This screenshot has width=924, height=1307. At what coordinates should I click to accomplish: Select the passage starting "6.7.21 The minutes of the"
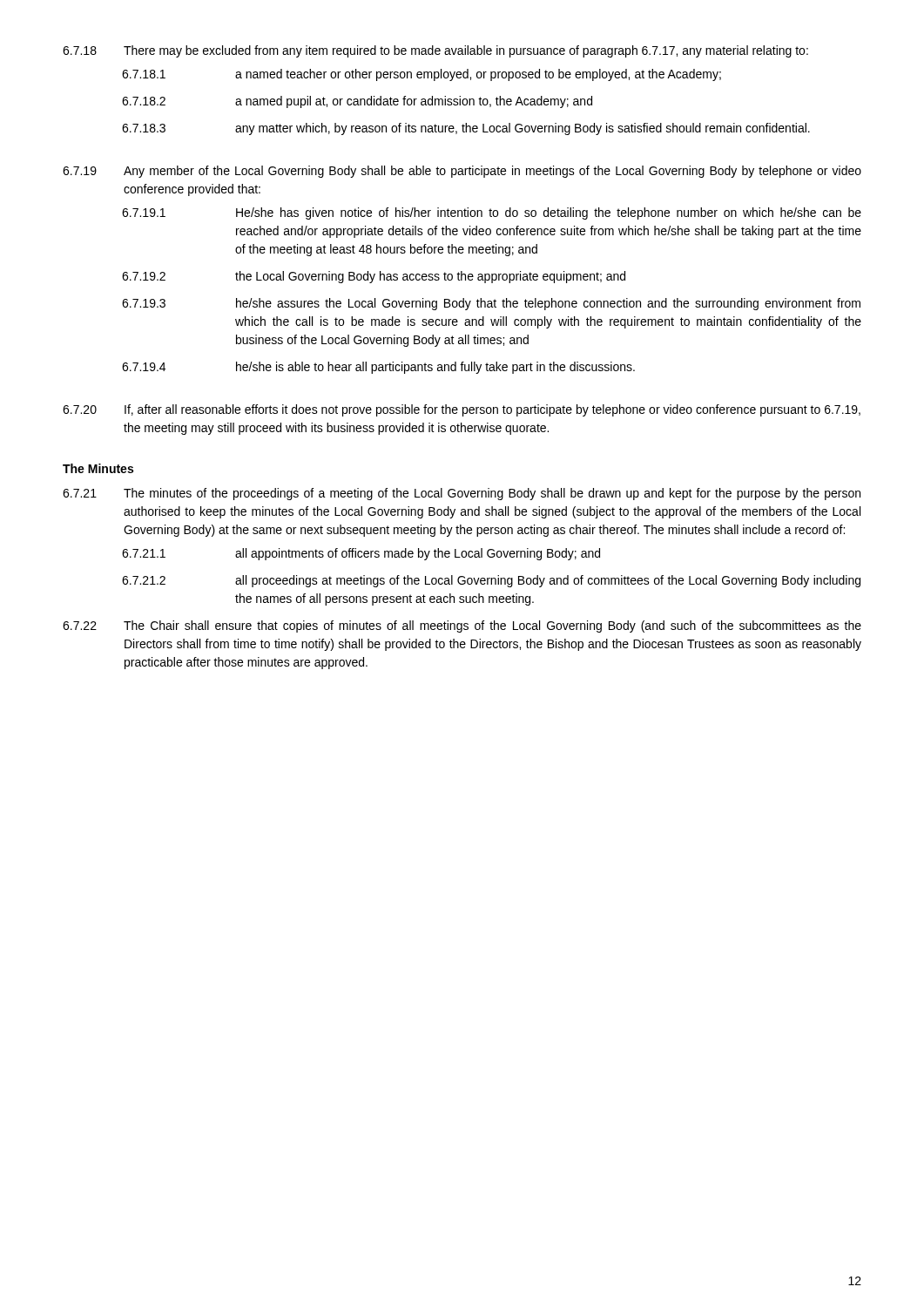(462, 546)
